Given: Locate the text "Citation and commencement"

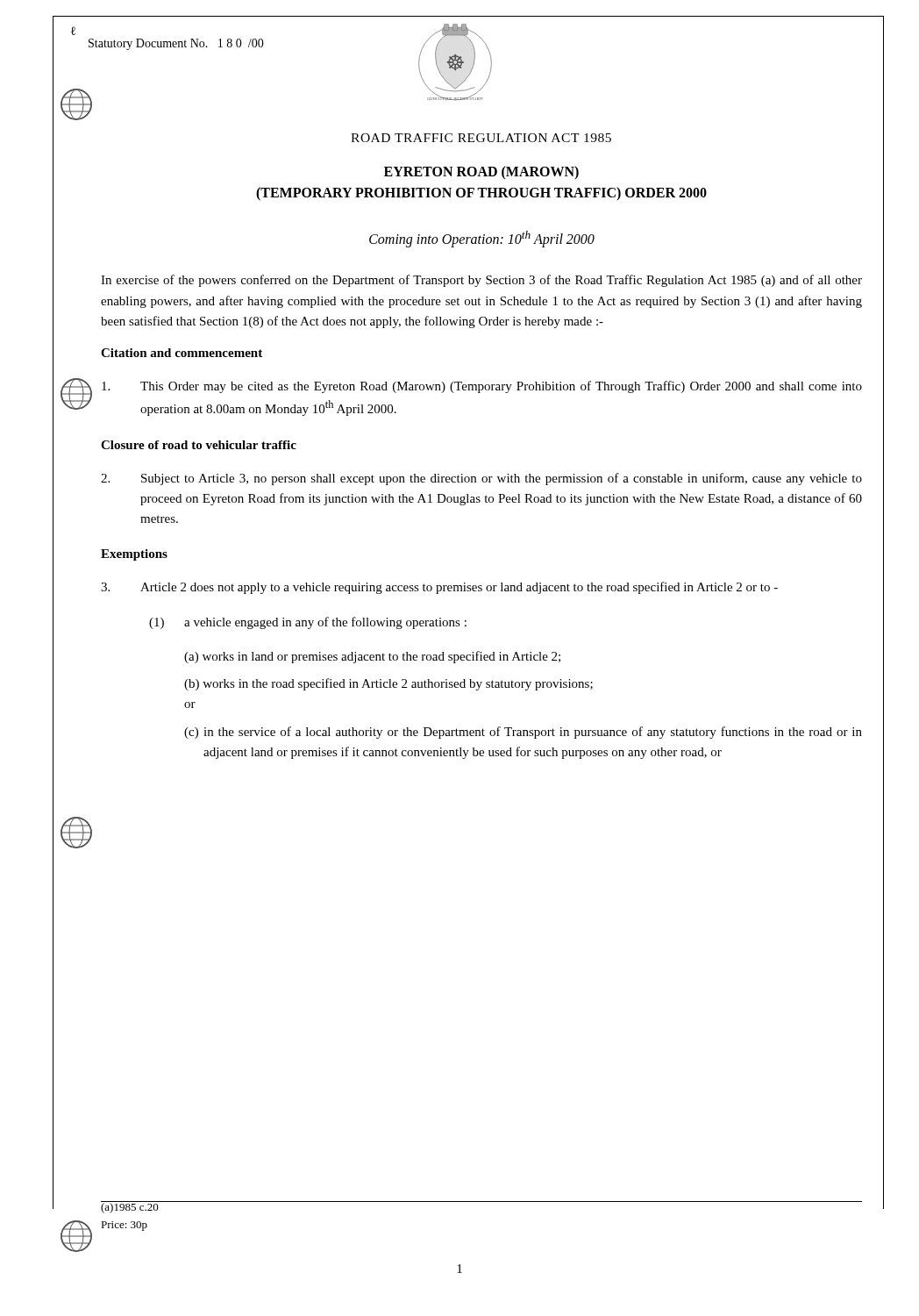Looking at the screenshot, I should click(182, 353).
